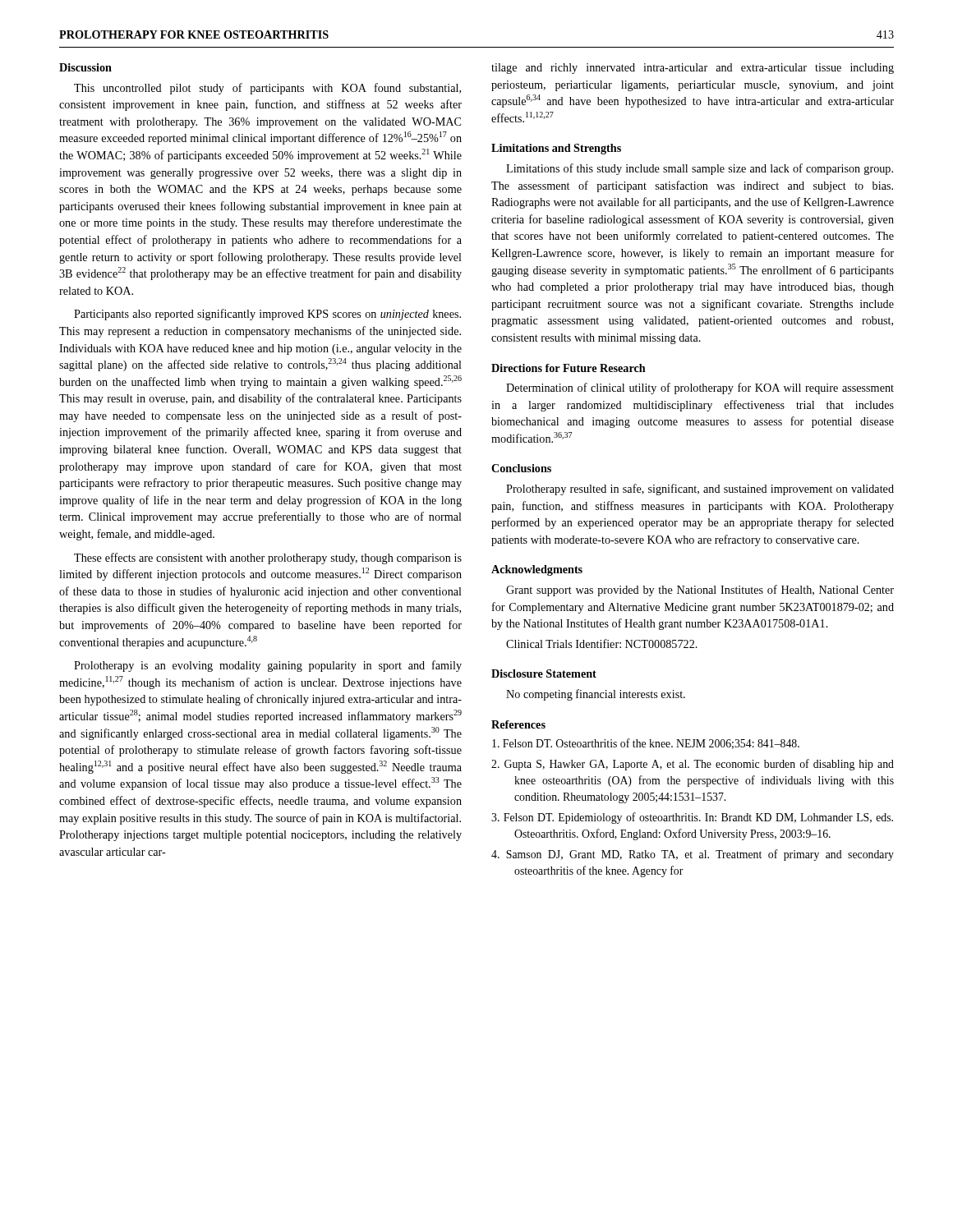
Task: Locate the text starting "3. Felson DT. Epidemiology of osteoarthritis. In:"
Action: coord(693,826)
